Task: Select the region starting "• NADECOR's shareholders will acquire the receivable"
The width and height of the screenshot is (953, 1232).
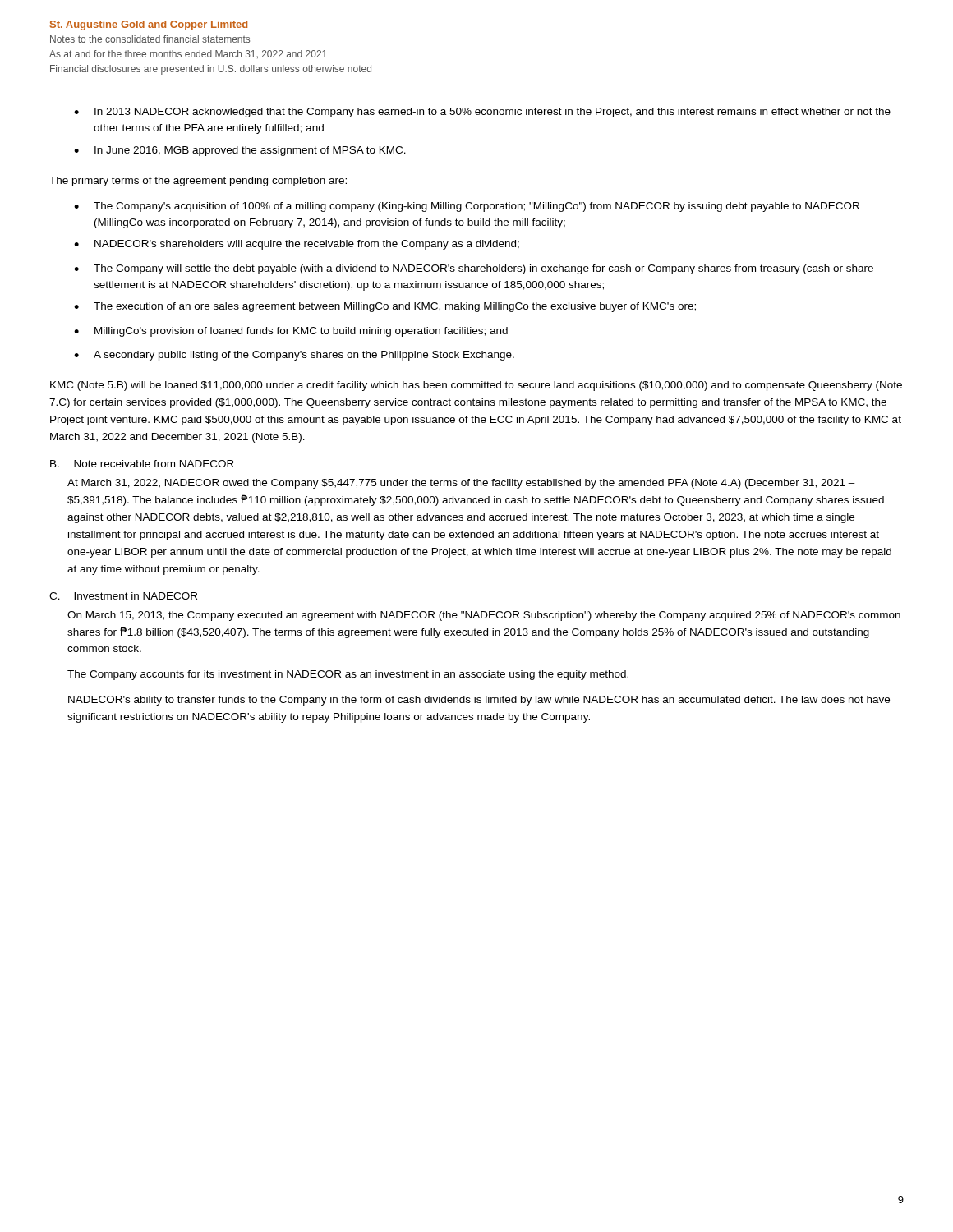Action: (x=489, y=246)
